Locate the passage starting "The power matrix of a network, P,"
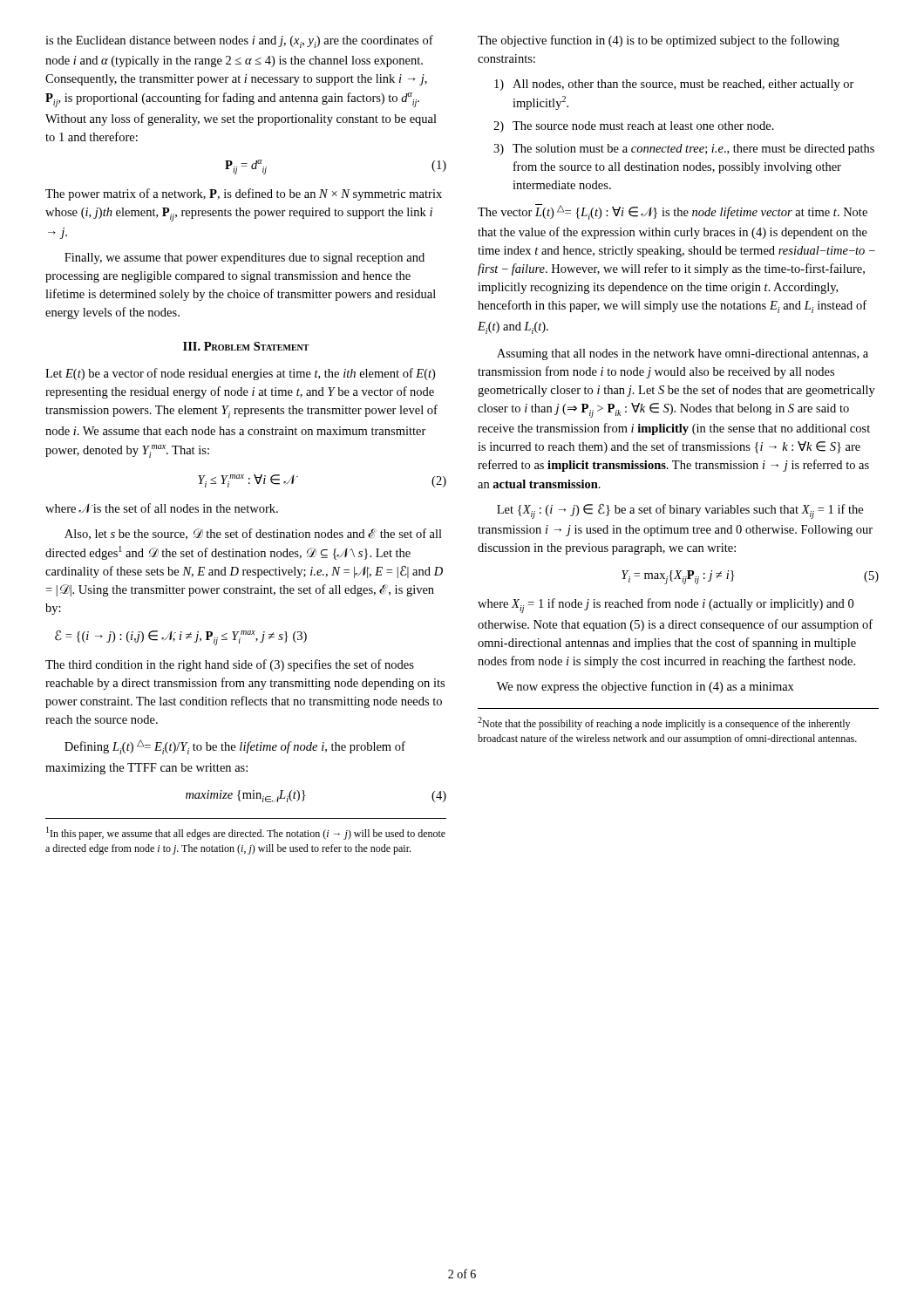This screenshot has height=1308, width=924. pyautogui.click(x=246, y=253)
